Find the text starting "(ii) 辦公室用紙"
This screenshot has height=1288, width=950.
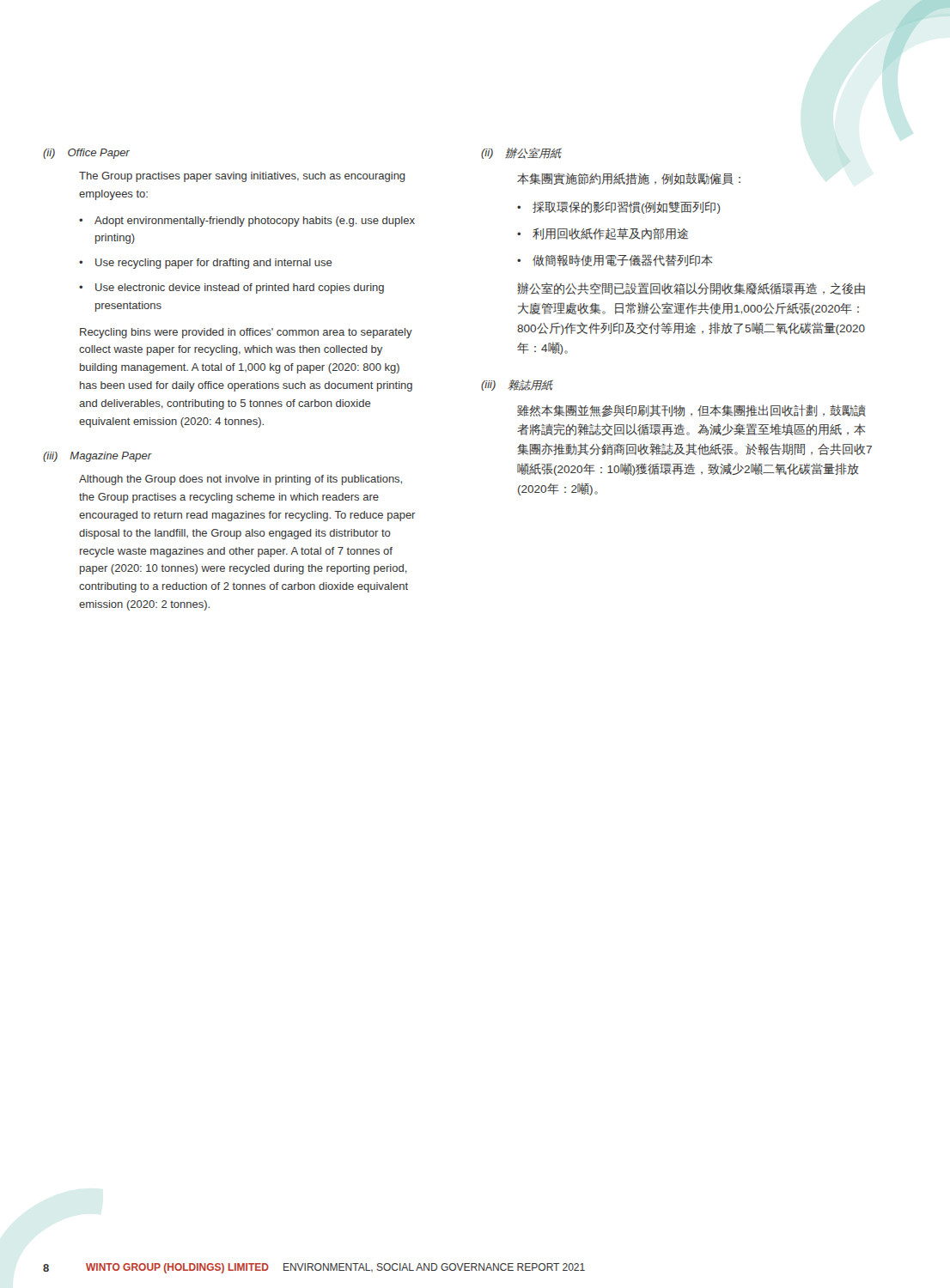521,154
